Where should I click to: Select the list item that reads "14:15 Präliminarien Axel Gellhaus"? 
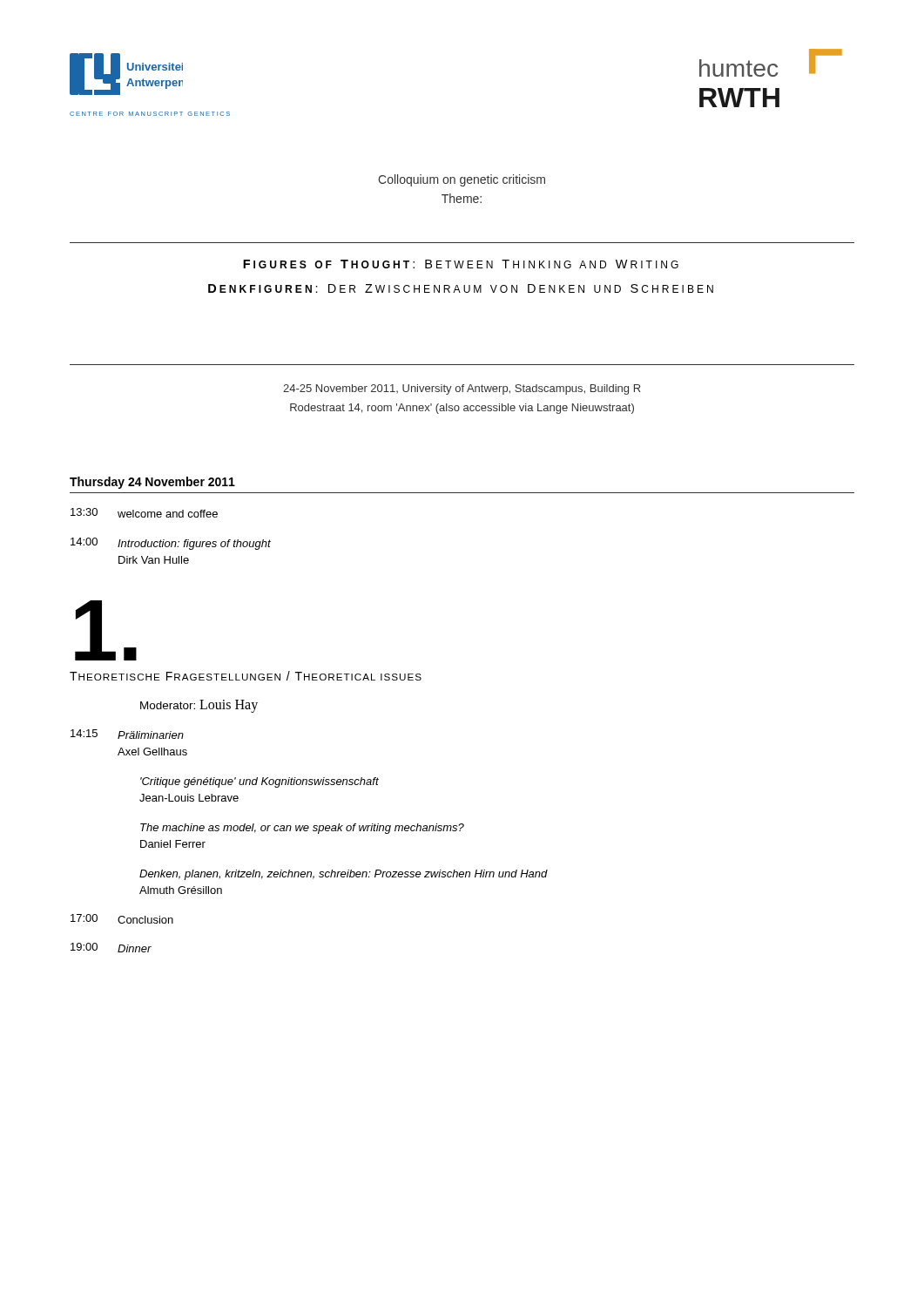point(127,734)
